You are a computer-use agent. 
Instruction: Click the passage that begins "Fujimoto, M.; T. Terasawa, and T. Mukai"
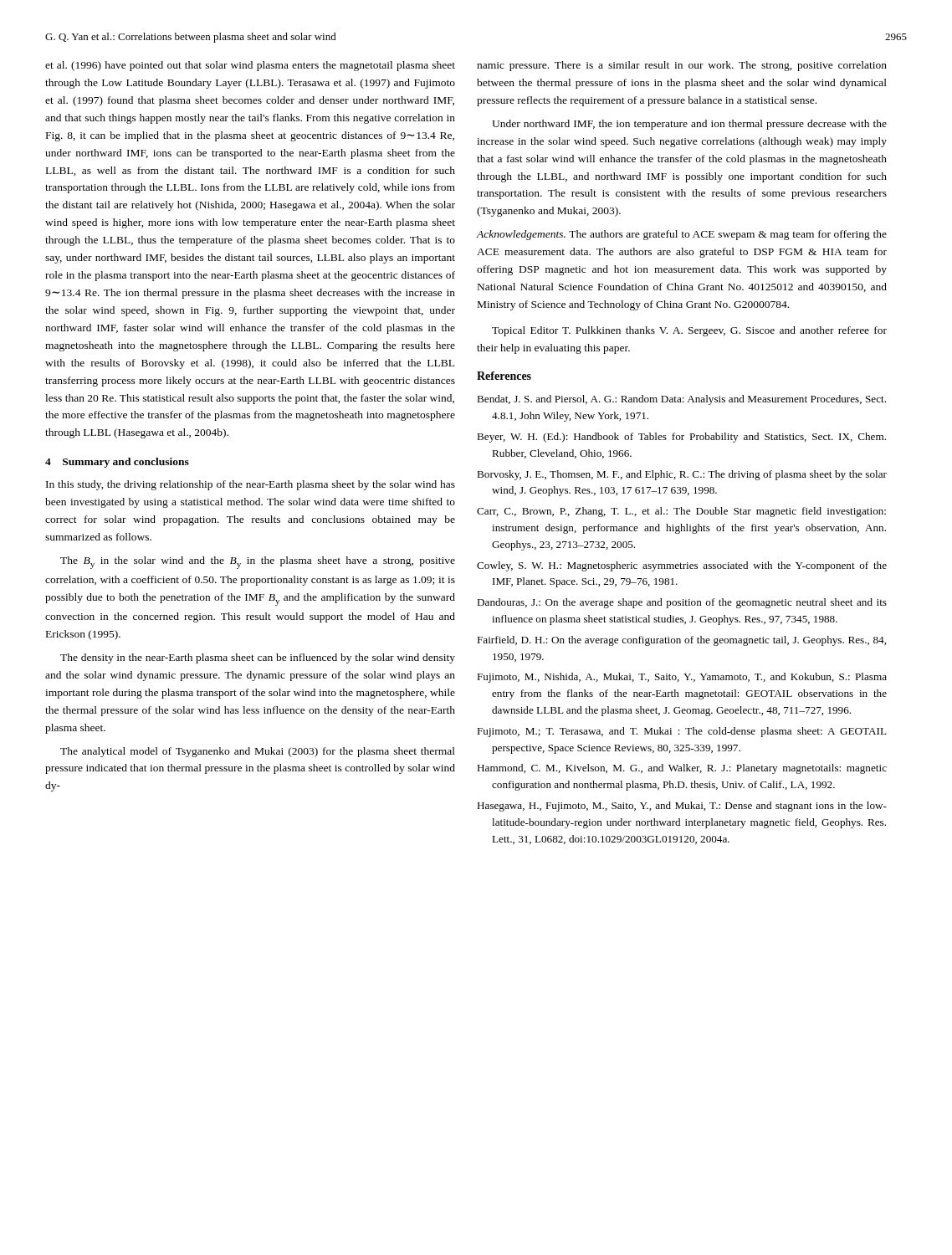682,739
